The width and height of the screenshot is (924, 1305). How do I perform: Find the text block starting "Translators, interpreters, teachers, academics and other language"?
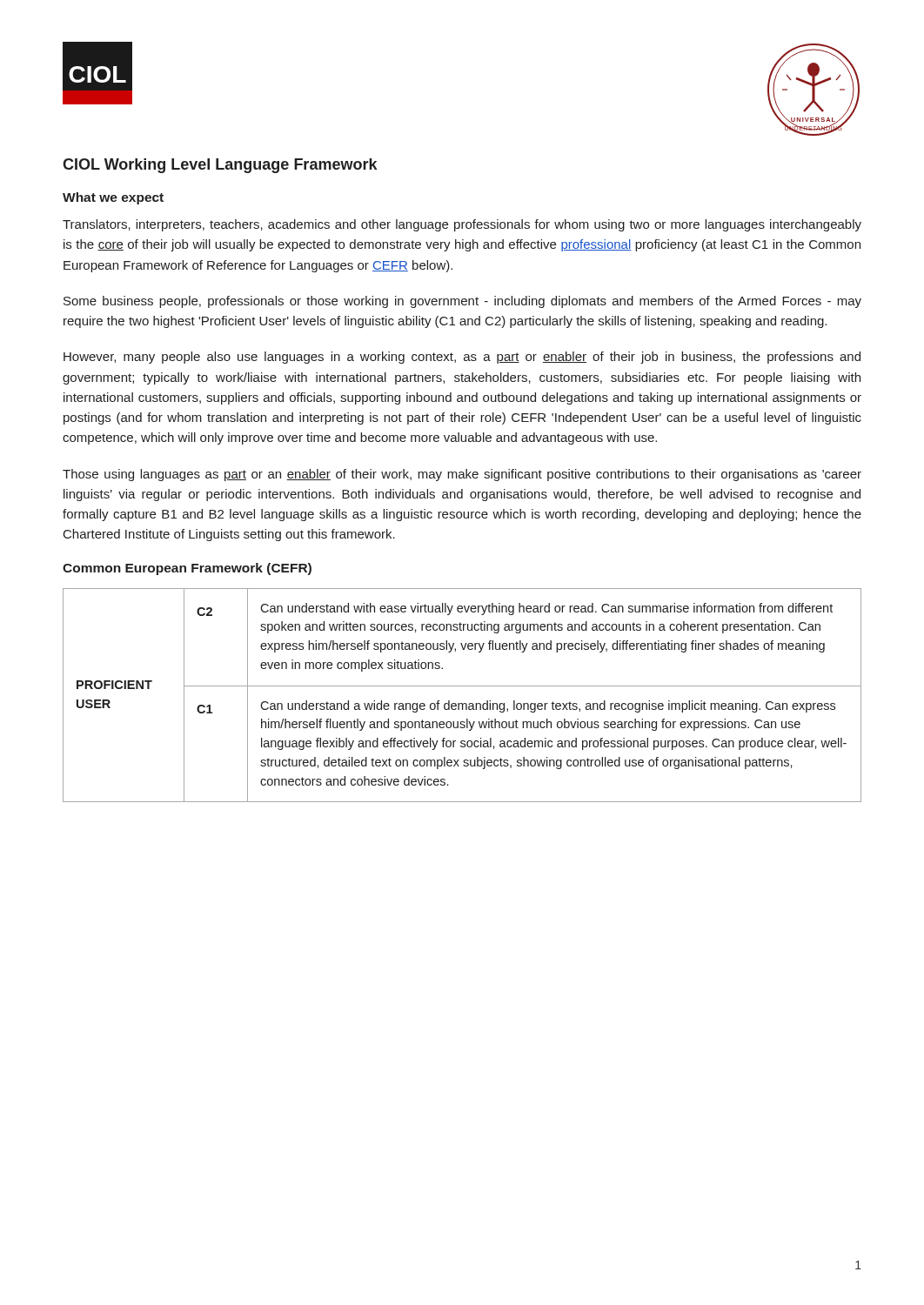tap(462, 244)
